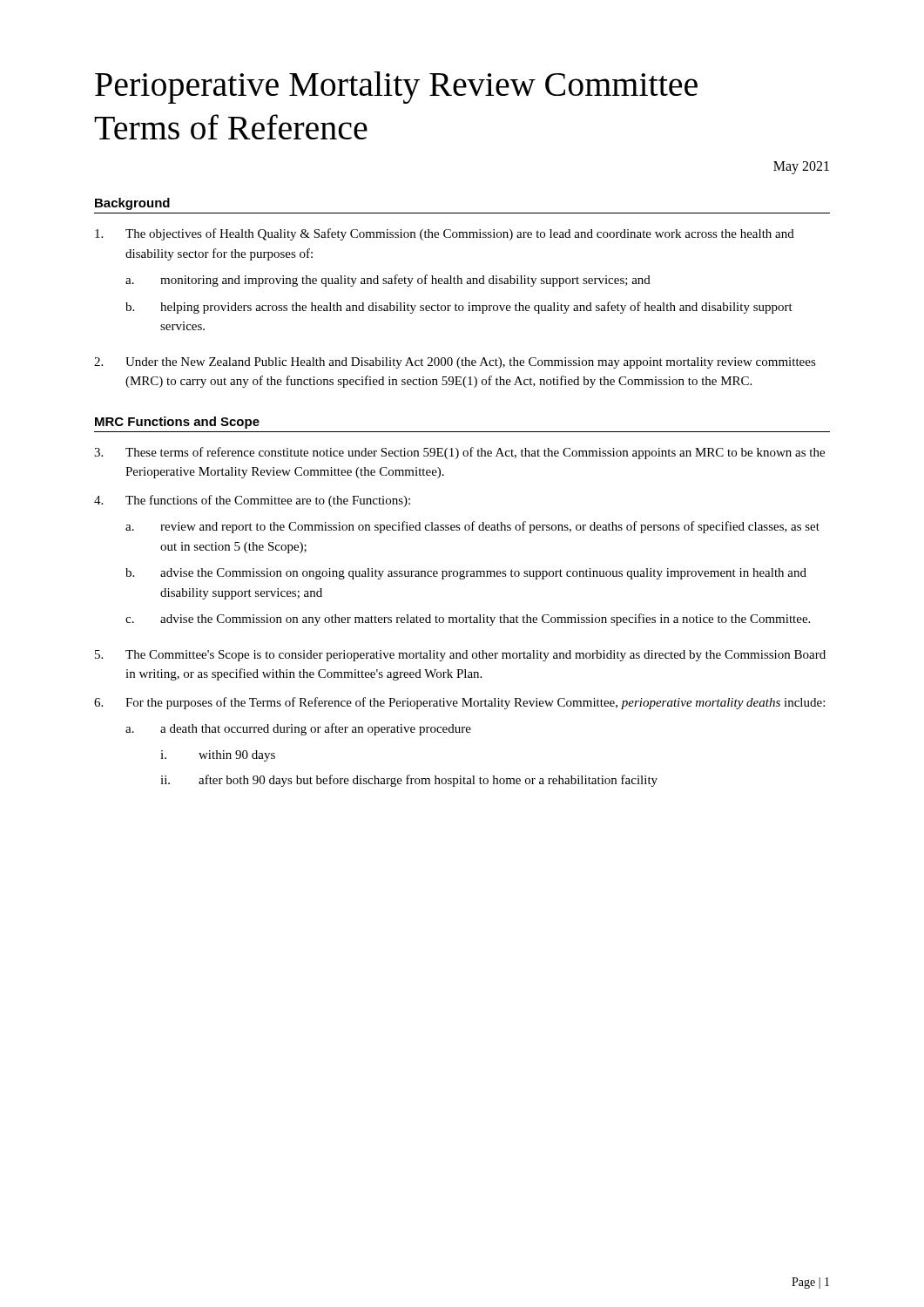Find the text starting "May 2021"
Screen dimensions: 1307x924
click(801, 166)
